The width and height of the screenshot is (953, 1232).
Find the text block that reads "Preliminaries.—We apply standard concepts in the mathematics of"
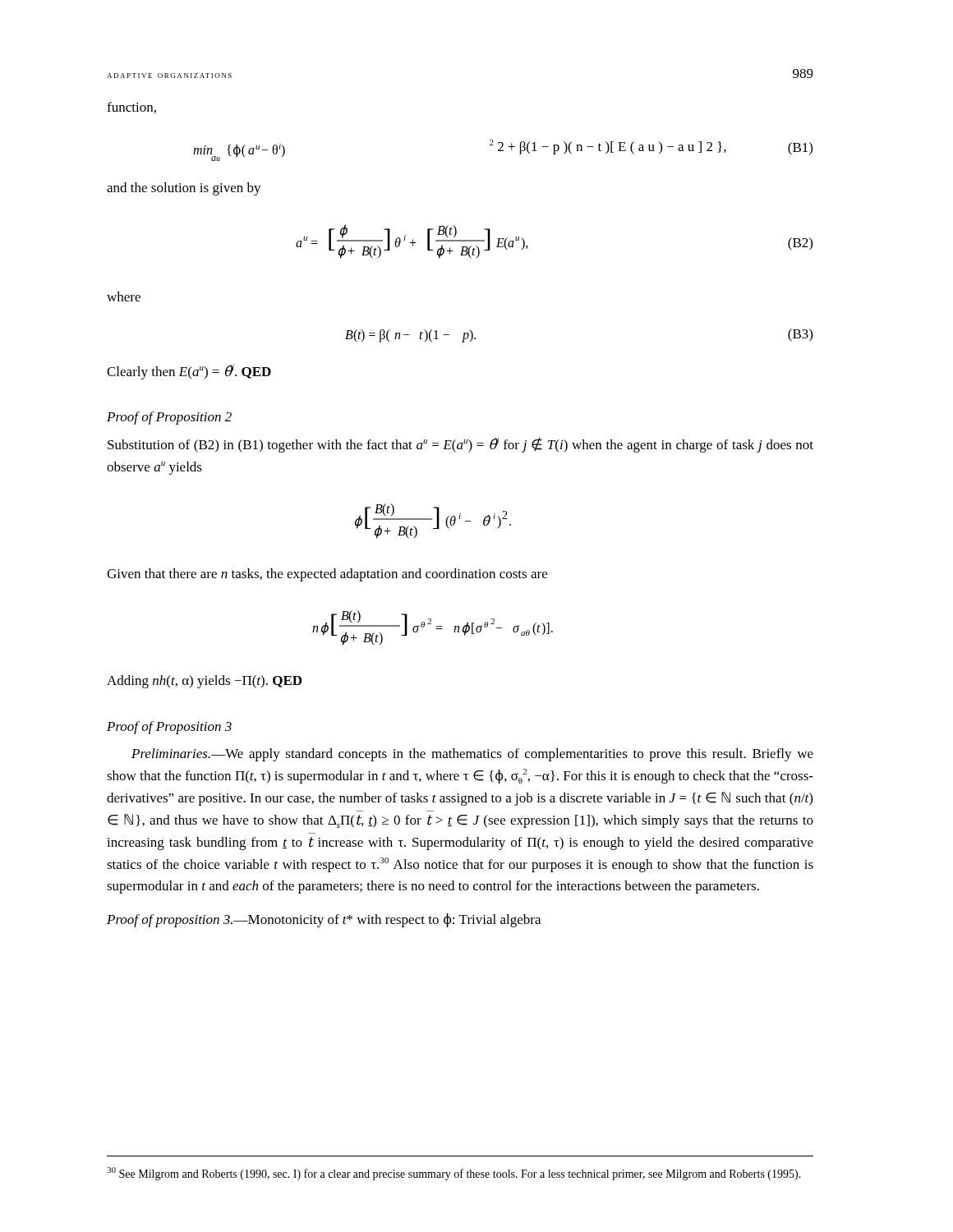point(460,837)
